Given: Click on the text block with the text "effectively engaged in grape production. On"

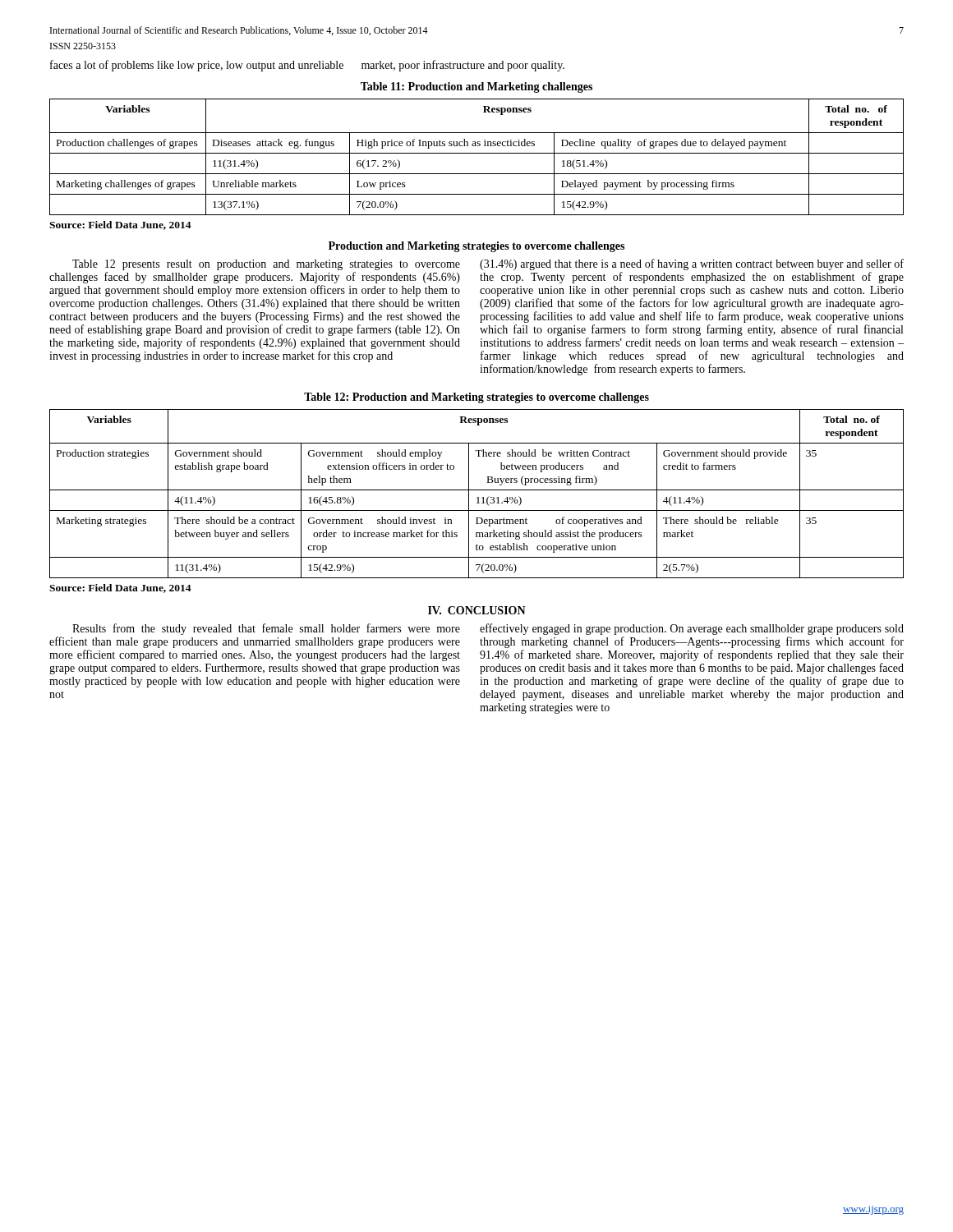Looking at the screenshot, I should pos(692,669).
